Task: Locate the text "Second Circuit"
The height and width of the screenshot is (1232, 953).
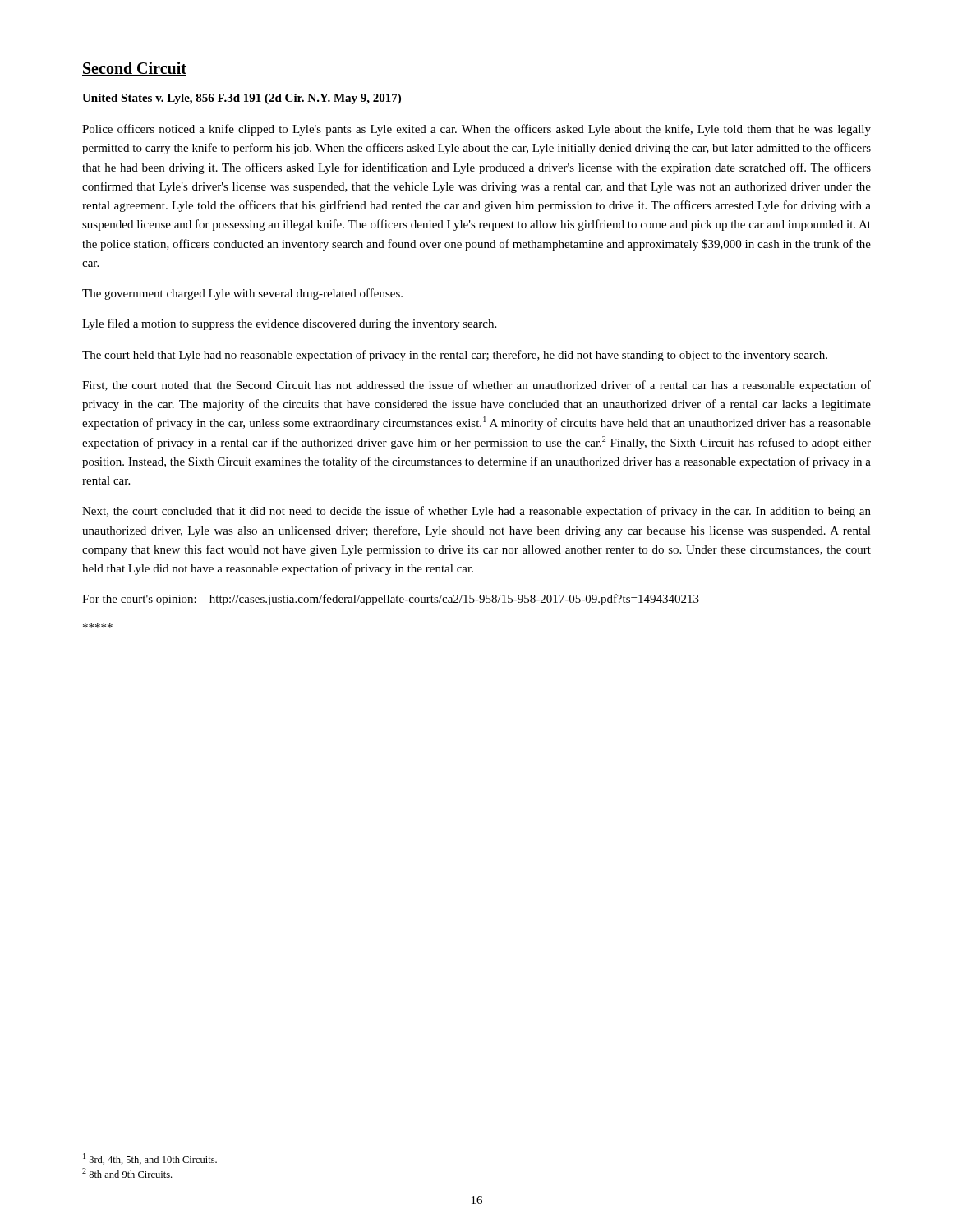Action: coord(134,68)
